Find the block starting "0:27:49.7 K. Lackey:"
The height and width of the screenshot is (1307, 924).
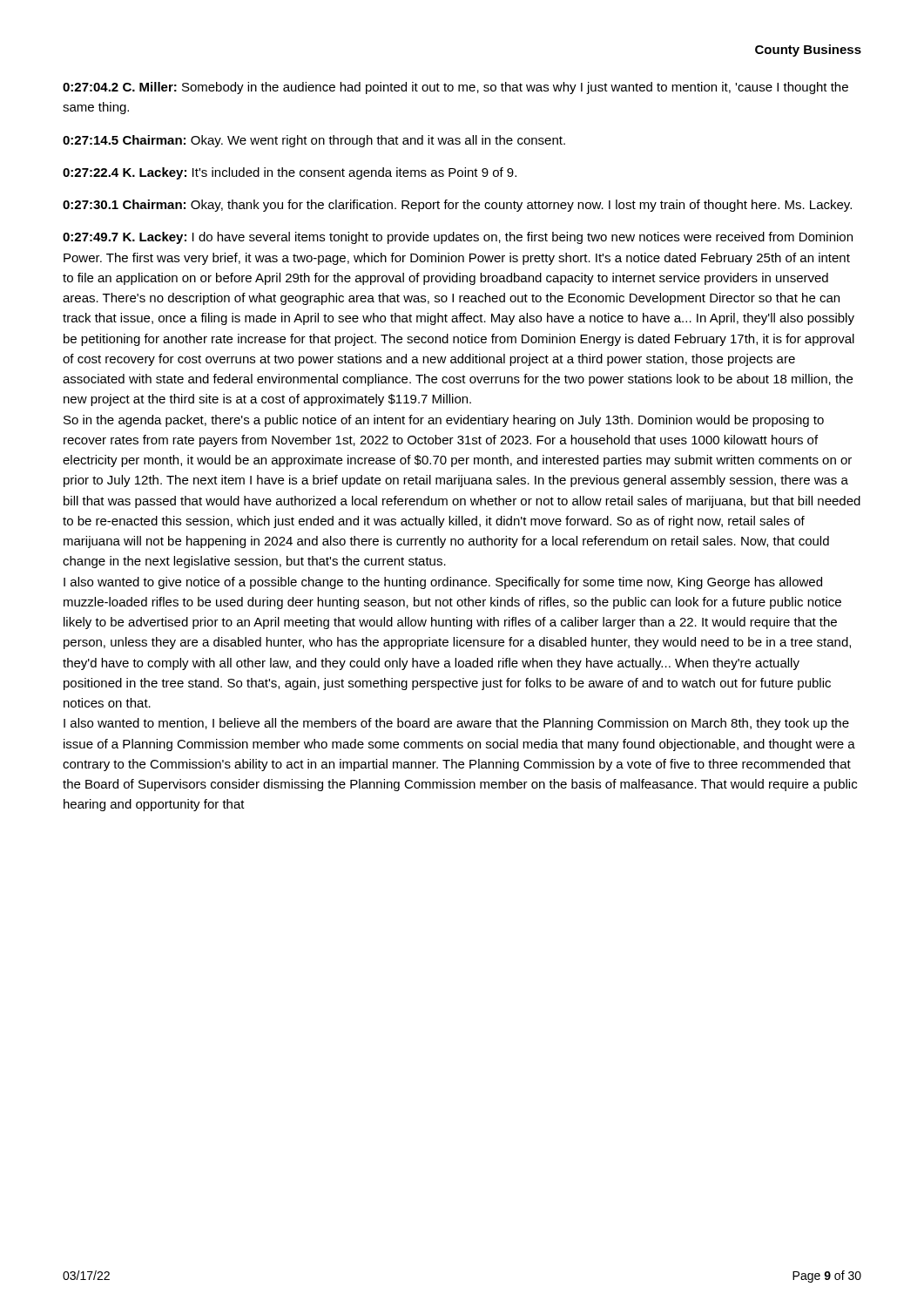pyautogui.click(x=462, y=520)
